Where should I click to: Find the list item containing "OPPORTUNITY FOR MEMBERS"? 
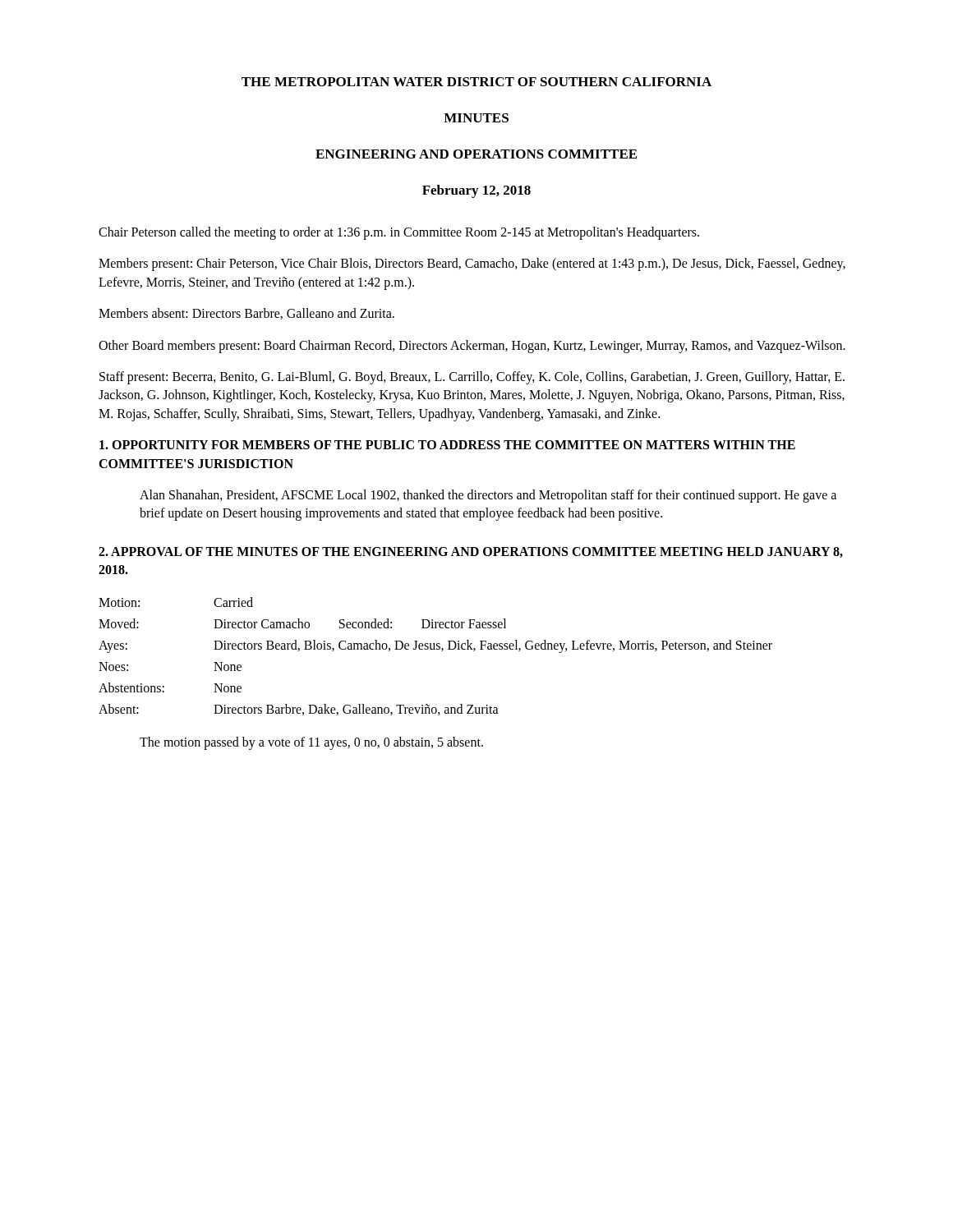476,455
